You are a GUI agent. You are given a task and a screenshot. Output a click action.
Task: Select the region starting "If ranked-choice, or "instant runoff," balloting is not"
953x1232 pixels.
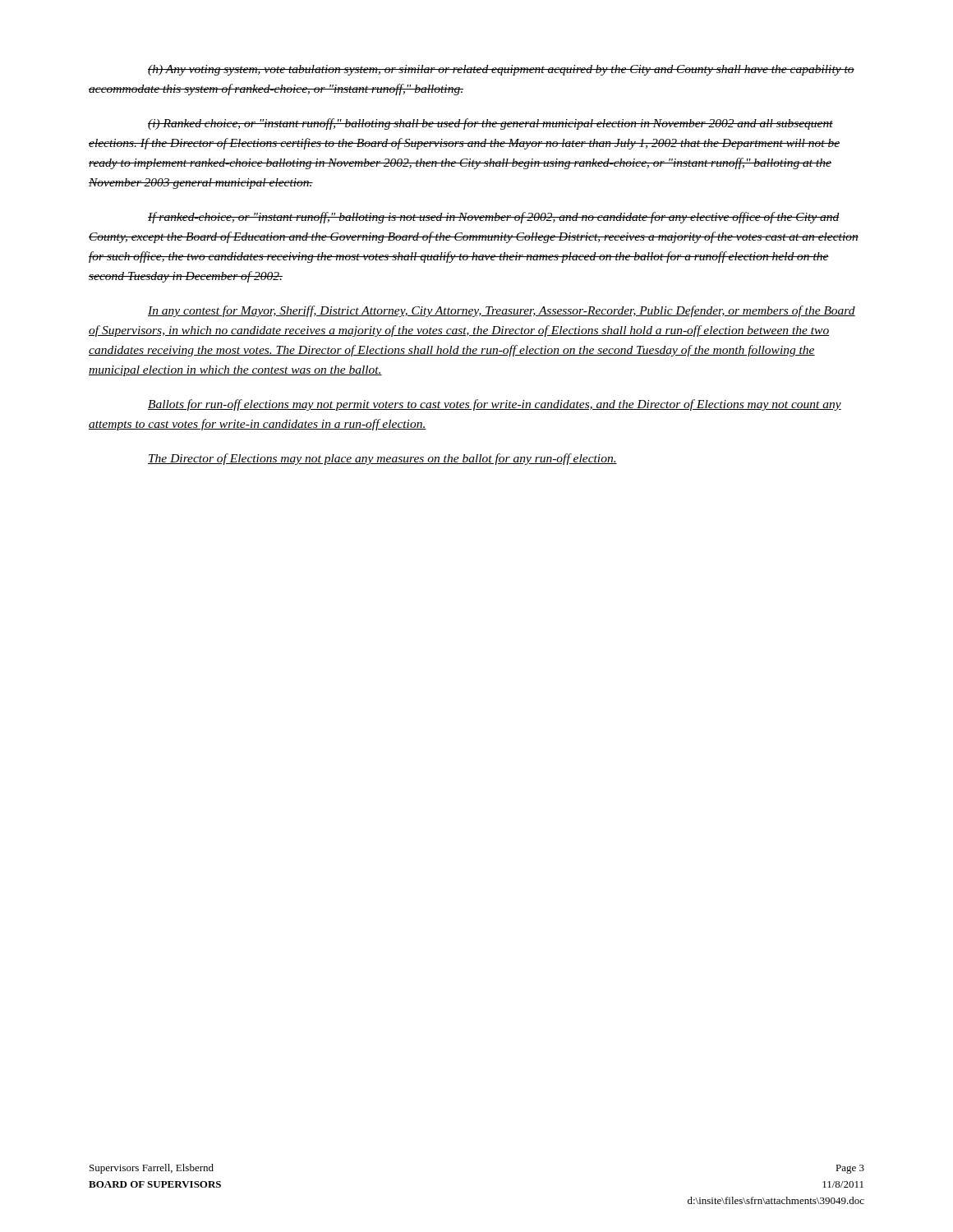[473, 246]
